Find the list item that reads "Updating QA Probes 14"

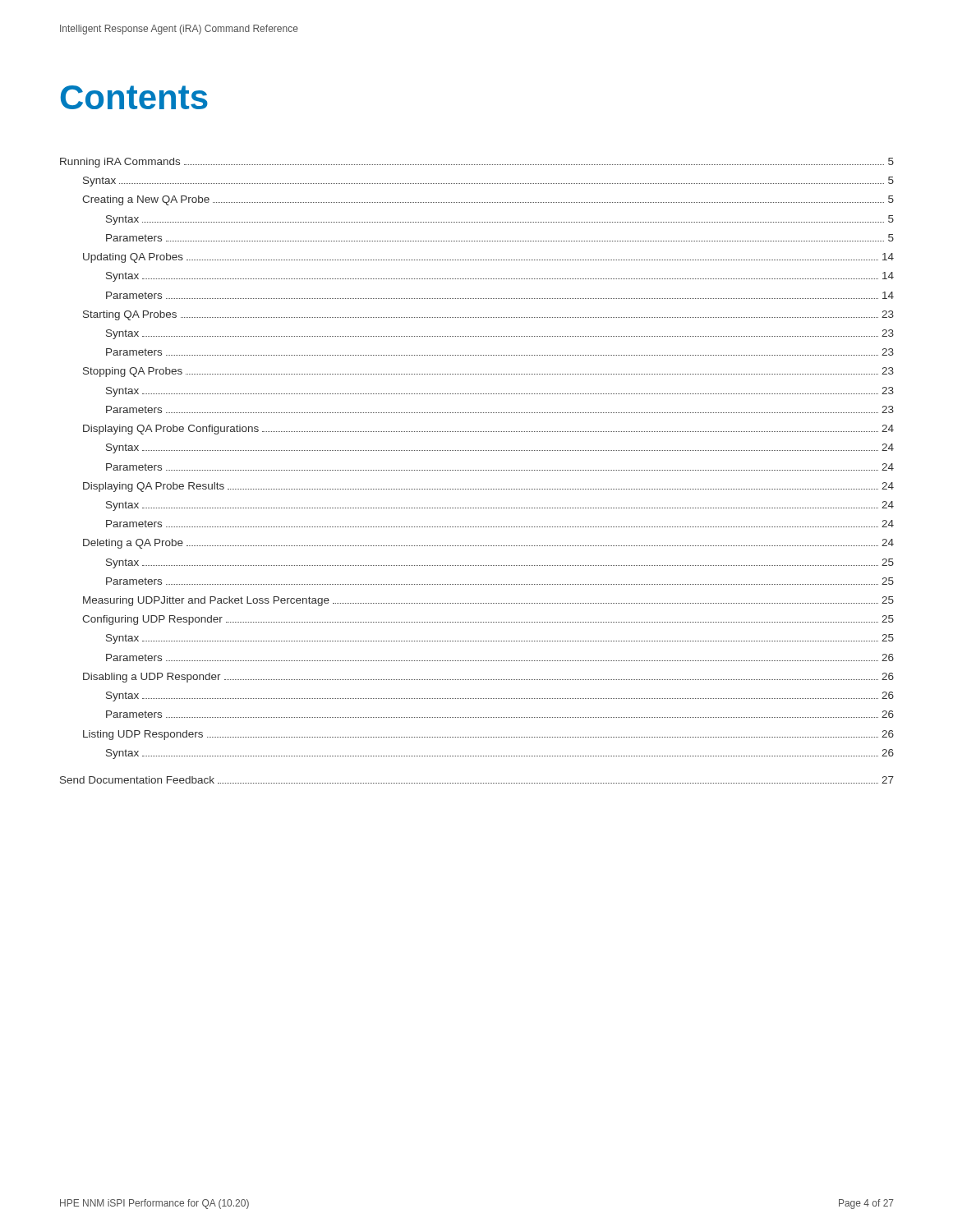(x=488, y=257)
